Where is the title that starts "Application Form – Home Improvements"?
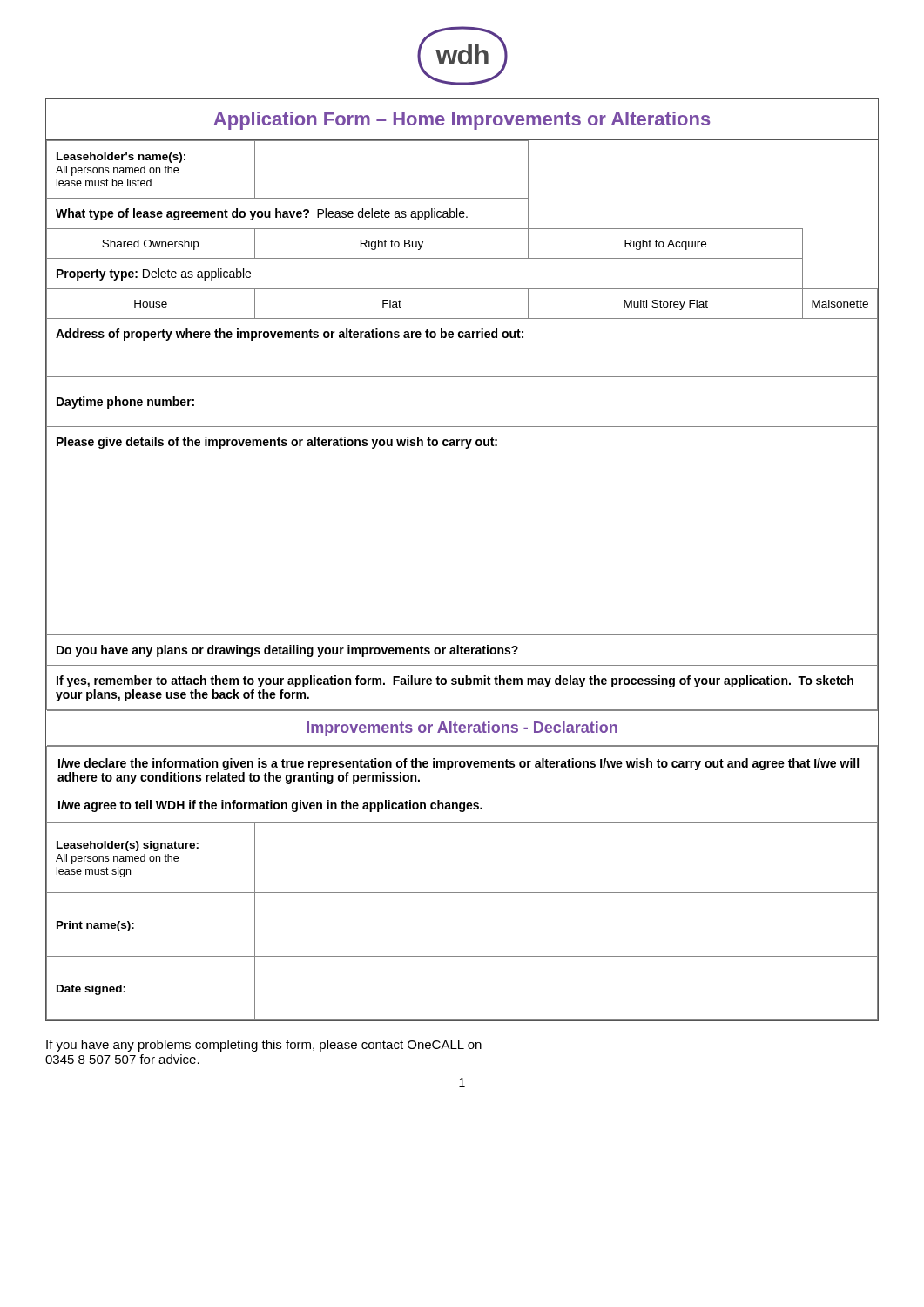 pyautogui.click(x=462, y=119)
